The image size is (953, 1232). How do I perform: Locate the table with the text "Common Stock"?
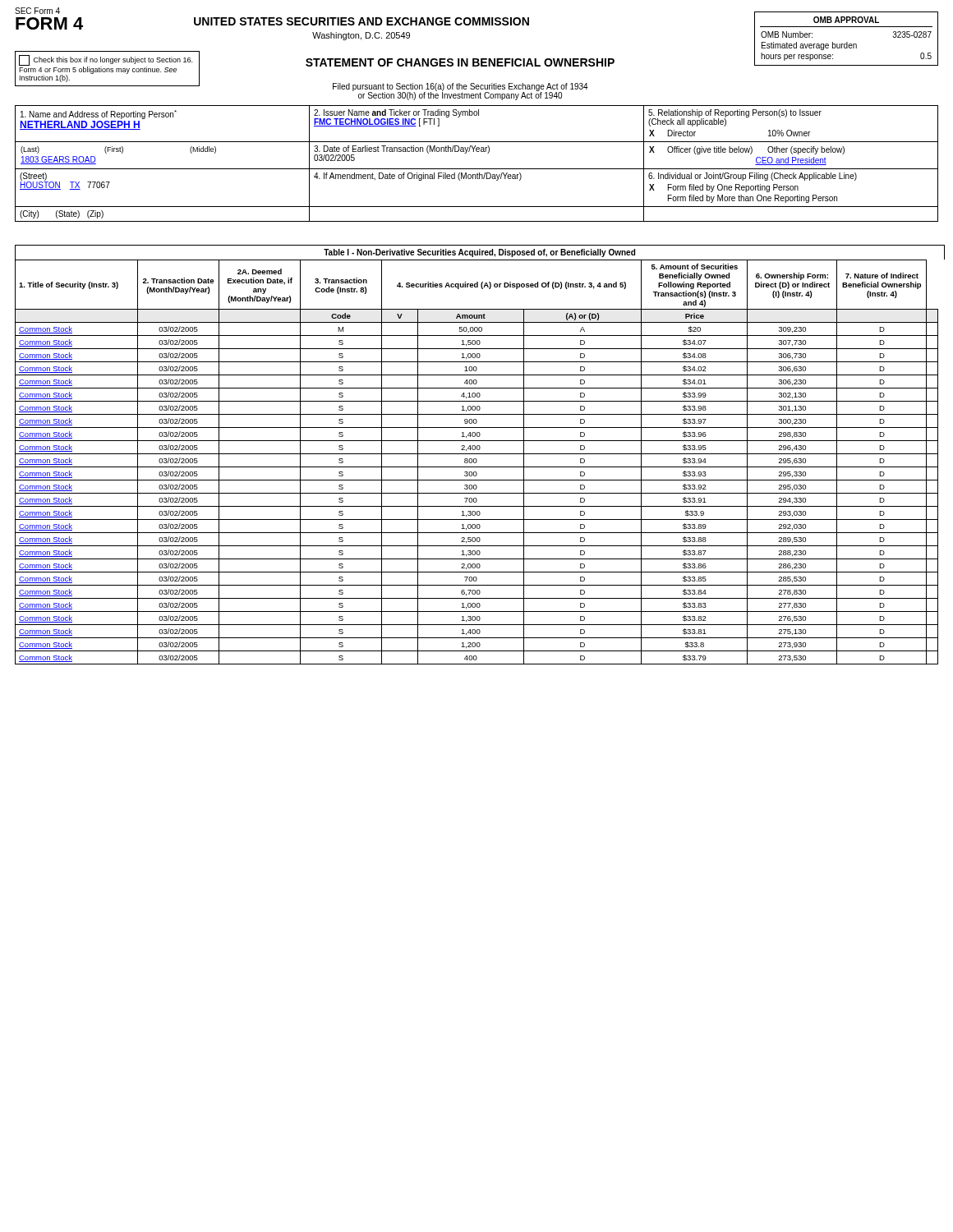pos(476,462)
